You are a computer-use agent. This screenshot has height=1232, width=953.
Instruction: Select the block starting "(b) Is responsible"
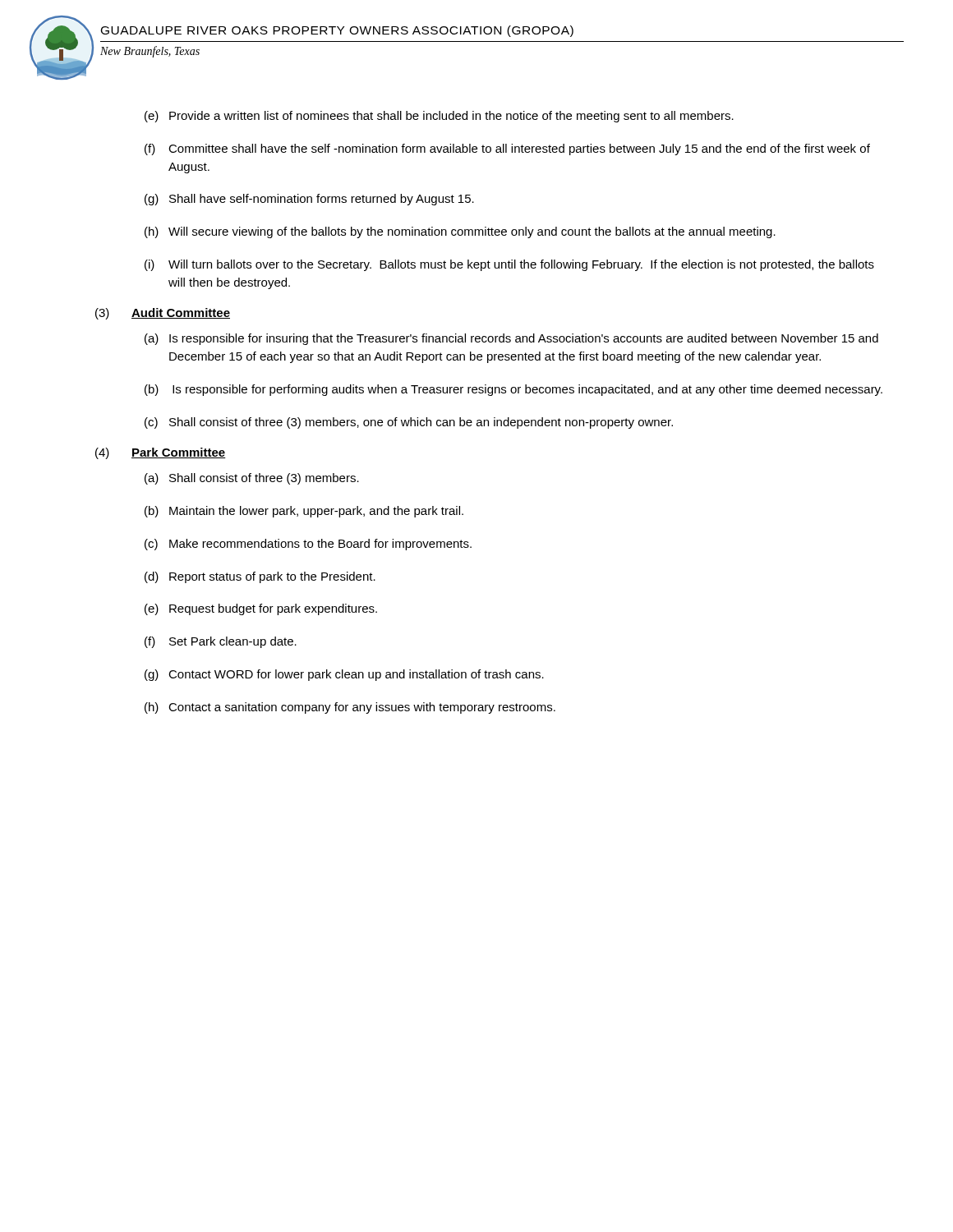(x=516, y=389)
